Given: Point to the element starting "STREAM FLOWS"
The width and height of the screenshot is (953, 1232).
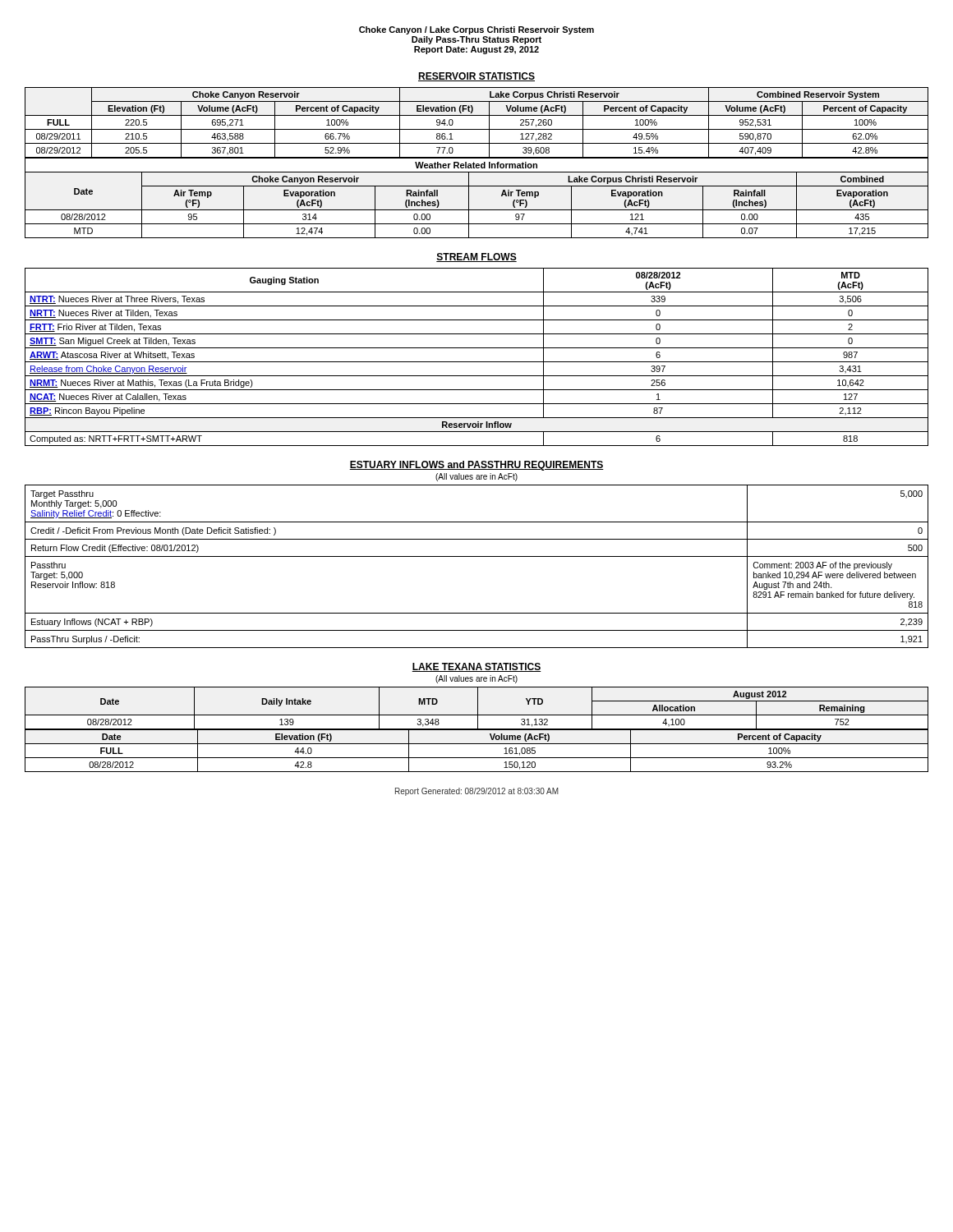Looking at the screenshot, I should 476,257.
